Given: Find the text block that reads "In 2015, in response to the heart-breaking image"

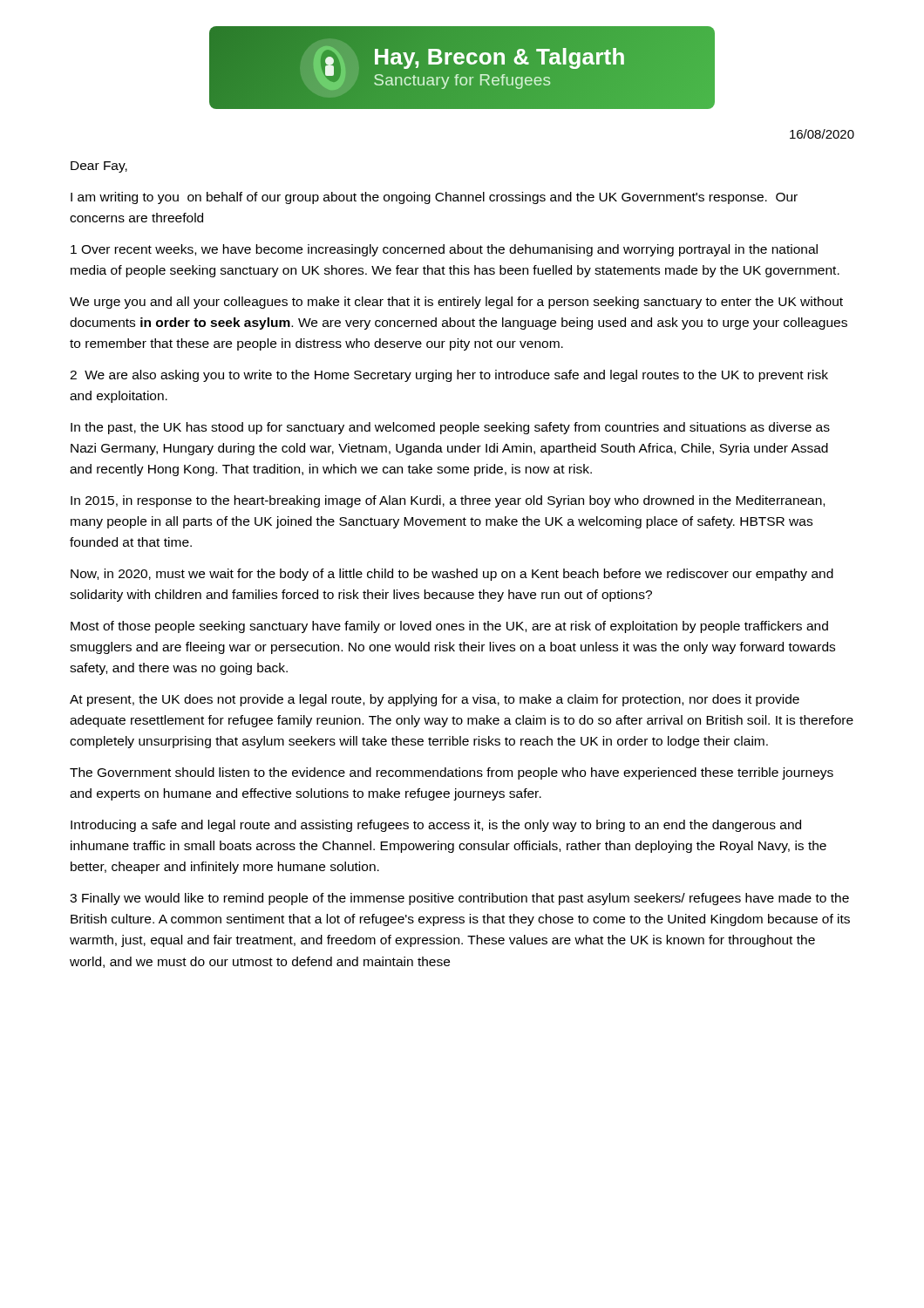Looking at the screenshot, I should [448, 521].
